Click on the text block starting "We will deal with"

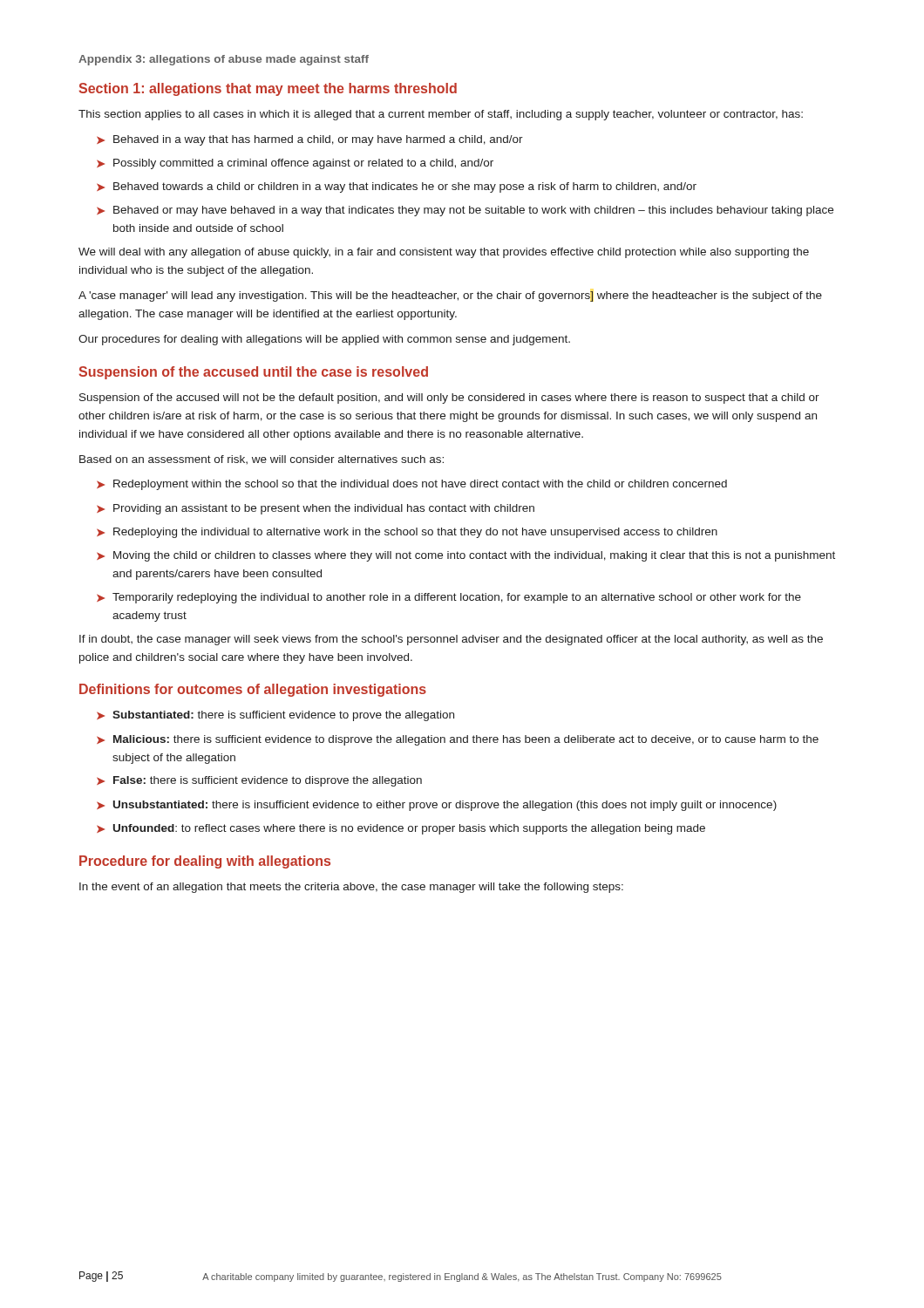tap(444, 261)
